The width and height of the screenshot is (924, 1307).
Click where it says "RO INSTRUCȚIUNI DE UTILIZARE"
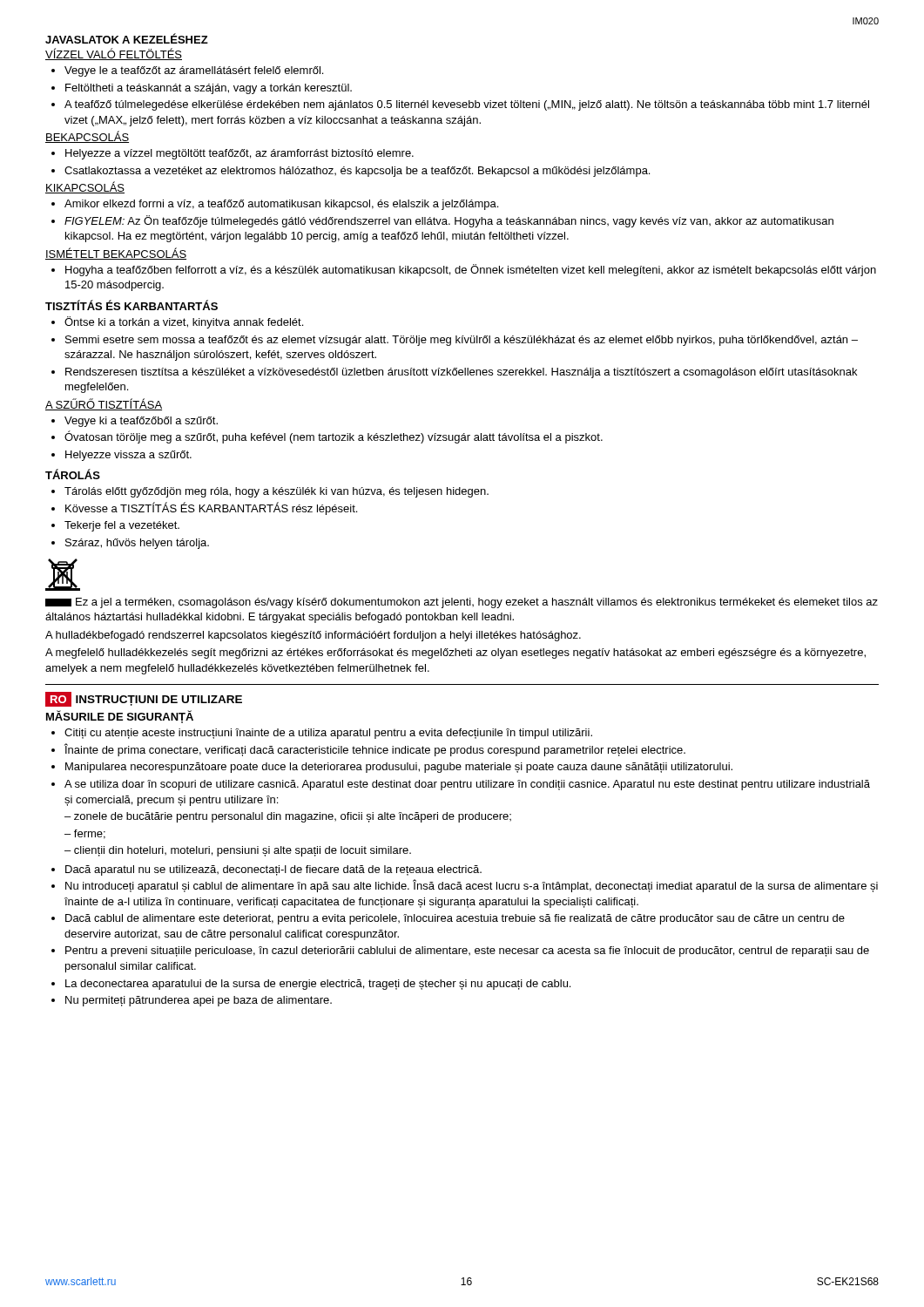pos(144,700)
